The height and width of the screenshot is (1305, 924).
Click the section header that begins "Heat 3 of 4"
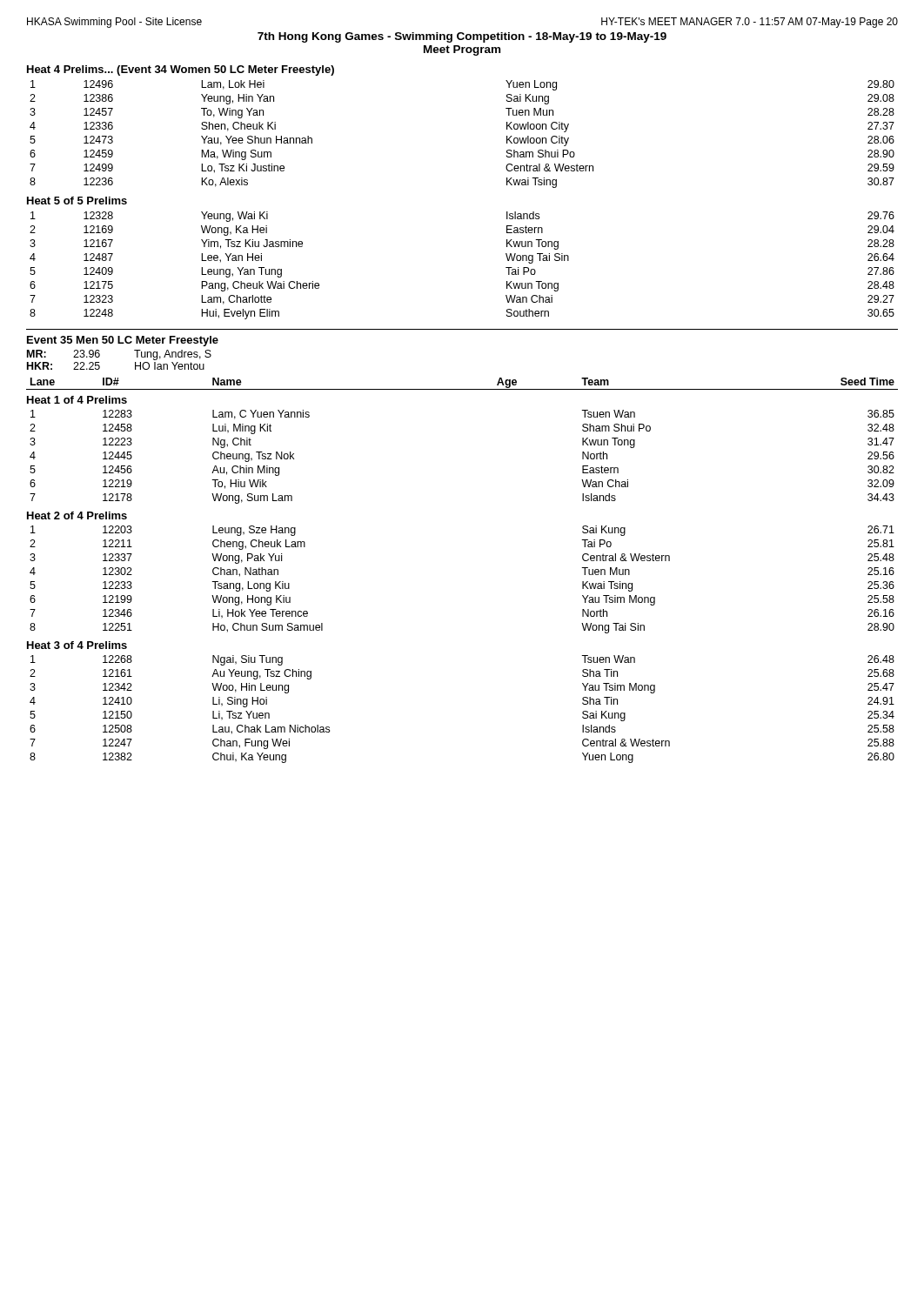pos(77,645)
